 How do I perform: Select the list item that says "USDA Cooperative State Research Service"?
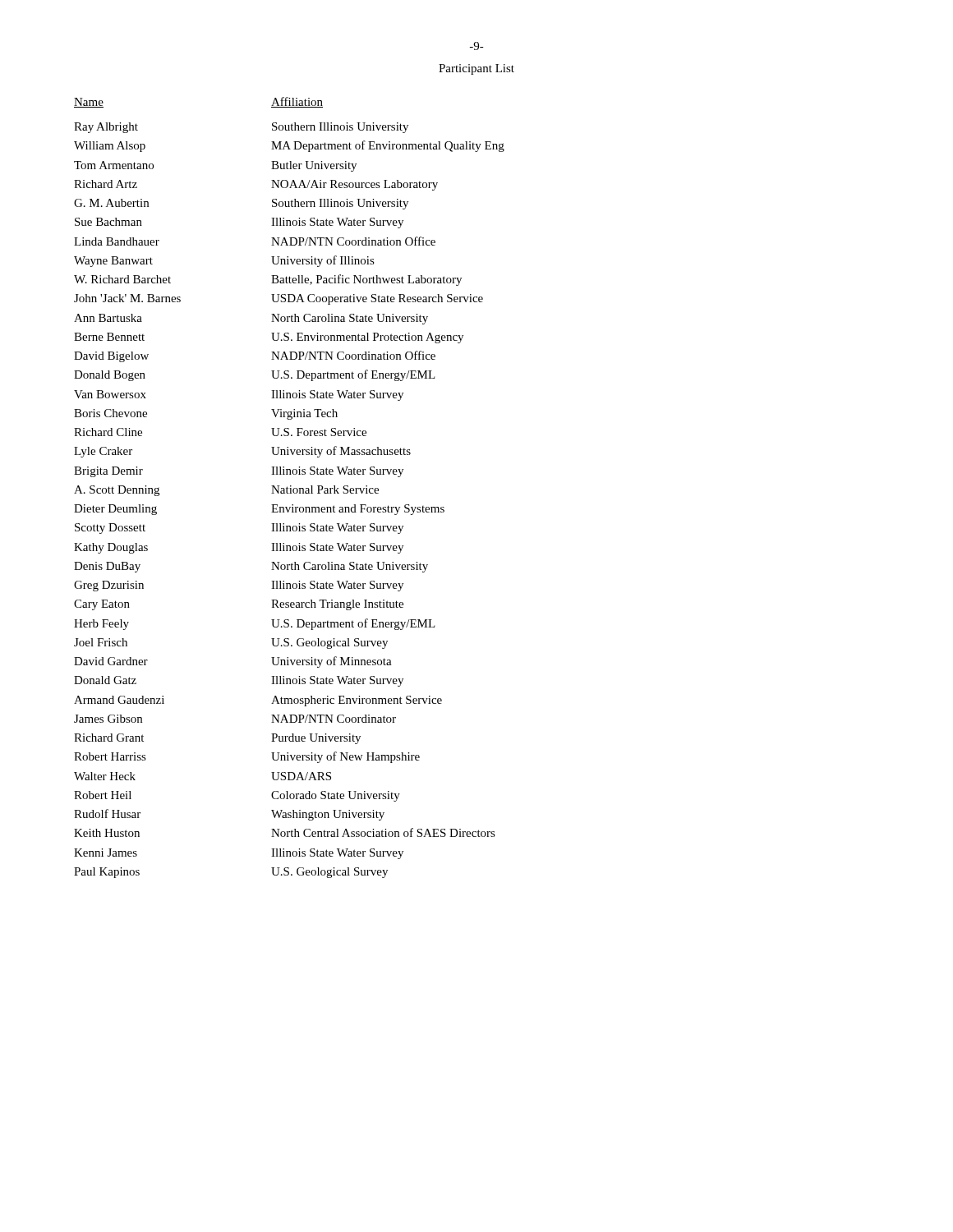tap(377, 298)
